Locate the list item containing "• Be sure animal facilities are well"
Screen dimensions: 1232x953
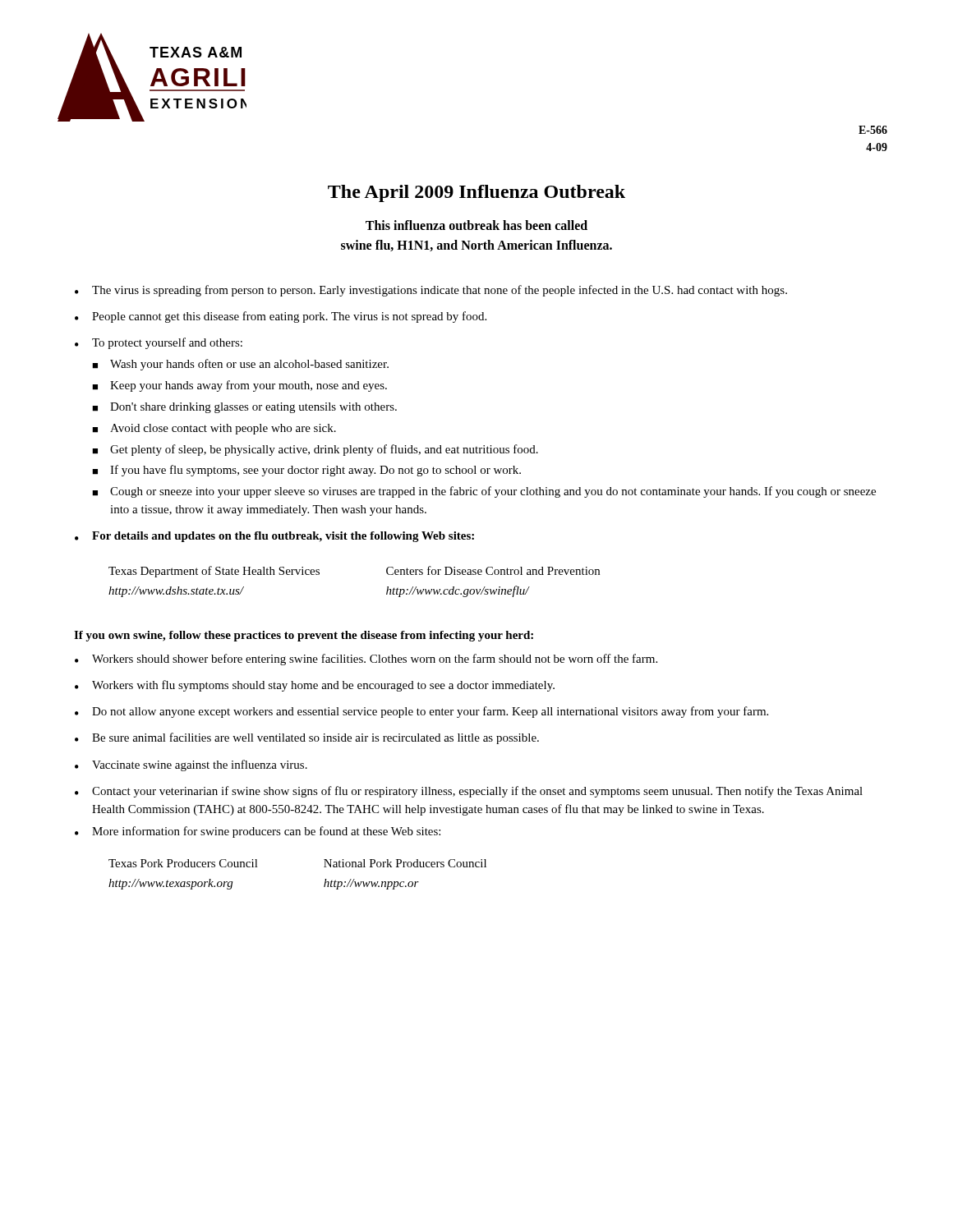point(476,740)
